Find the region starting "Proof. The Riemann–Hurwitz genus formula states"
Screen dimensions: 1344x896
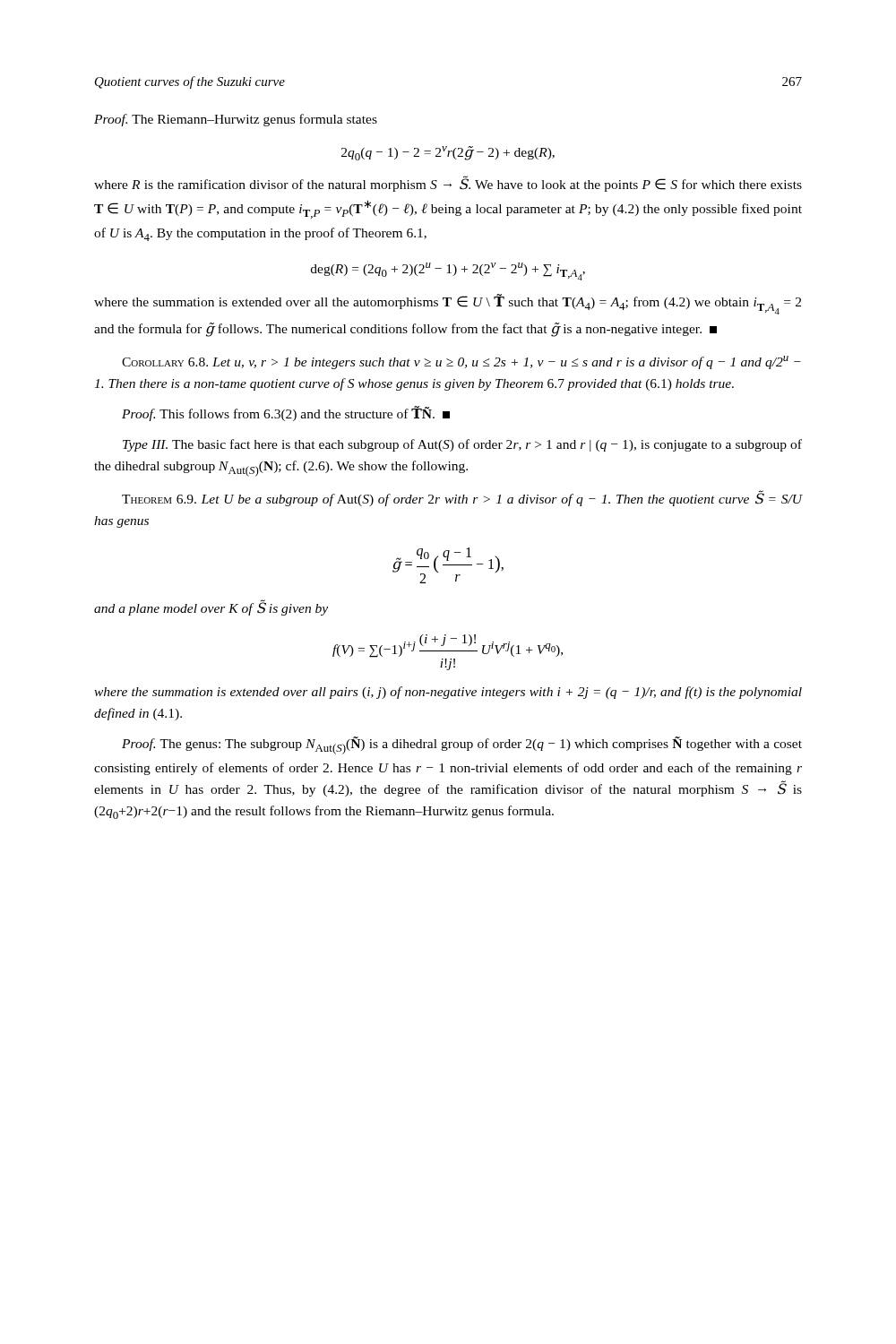click(x=236, y=119)
